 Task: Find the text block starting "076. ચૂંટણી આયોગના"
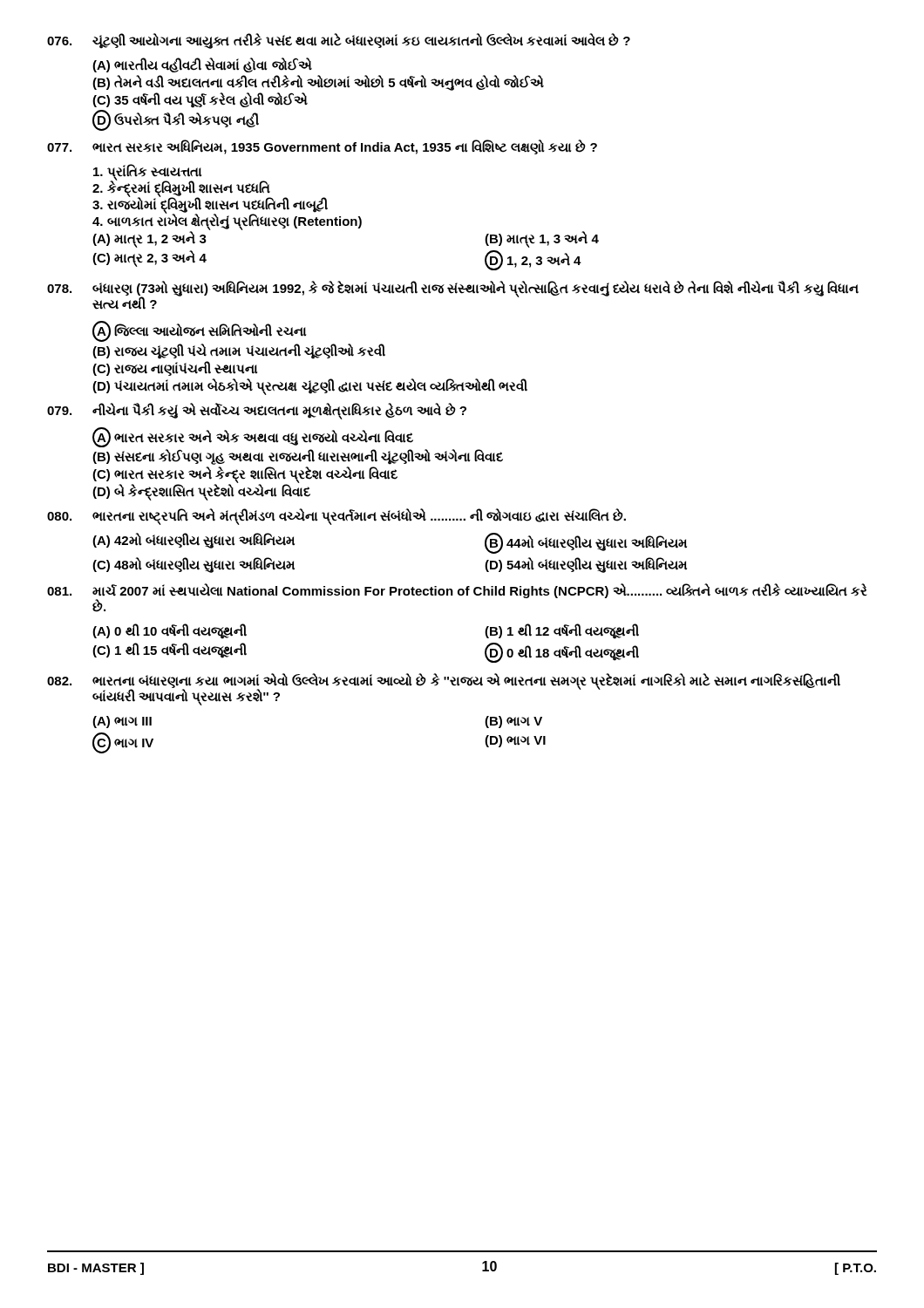[x=462, y=41]
